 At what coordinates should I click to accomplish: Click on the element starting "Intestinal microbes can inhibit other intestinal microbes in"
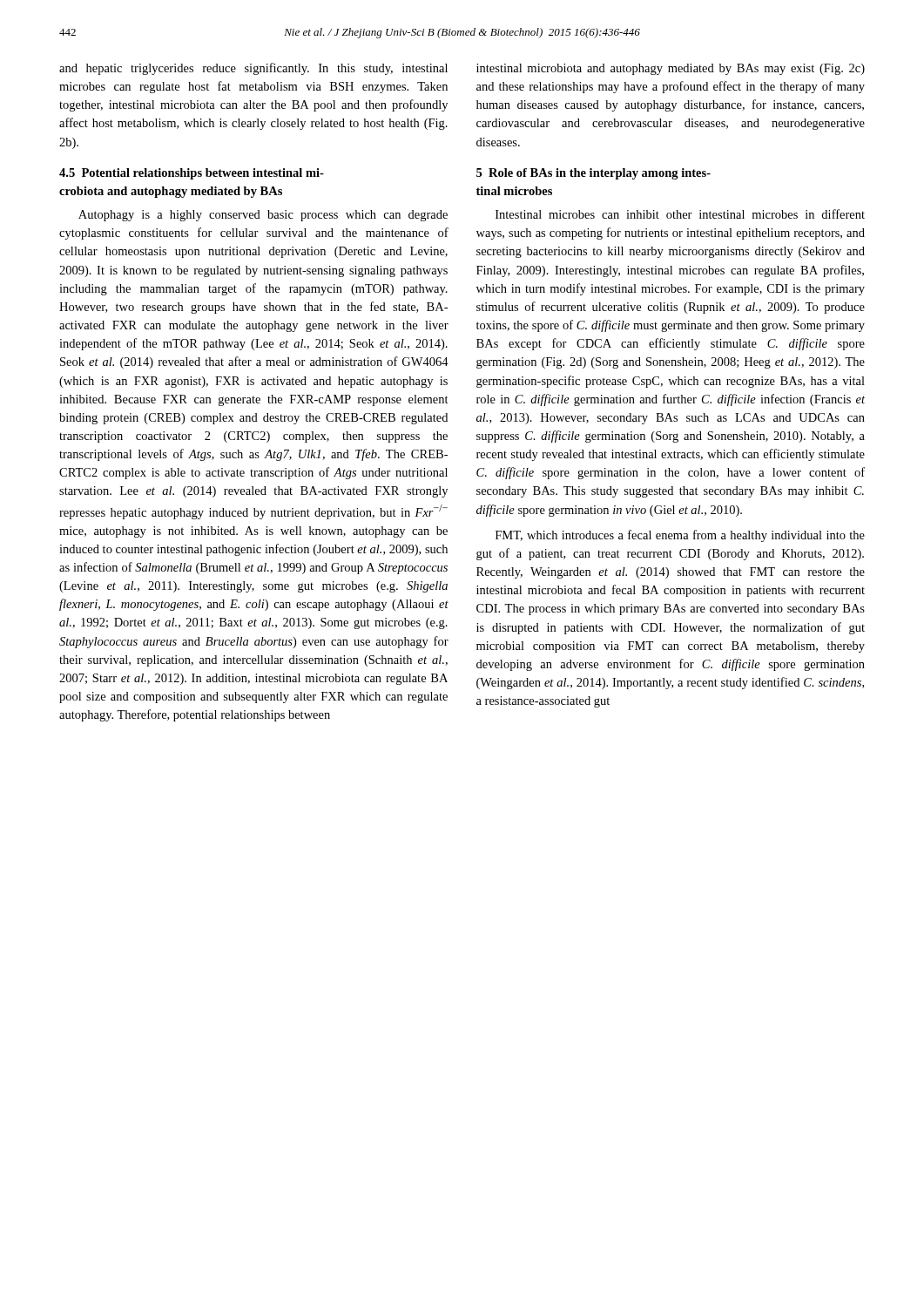tap(670, 458)
